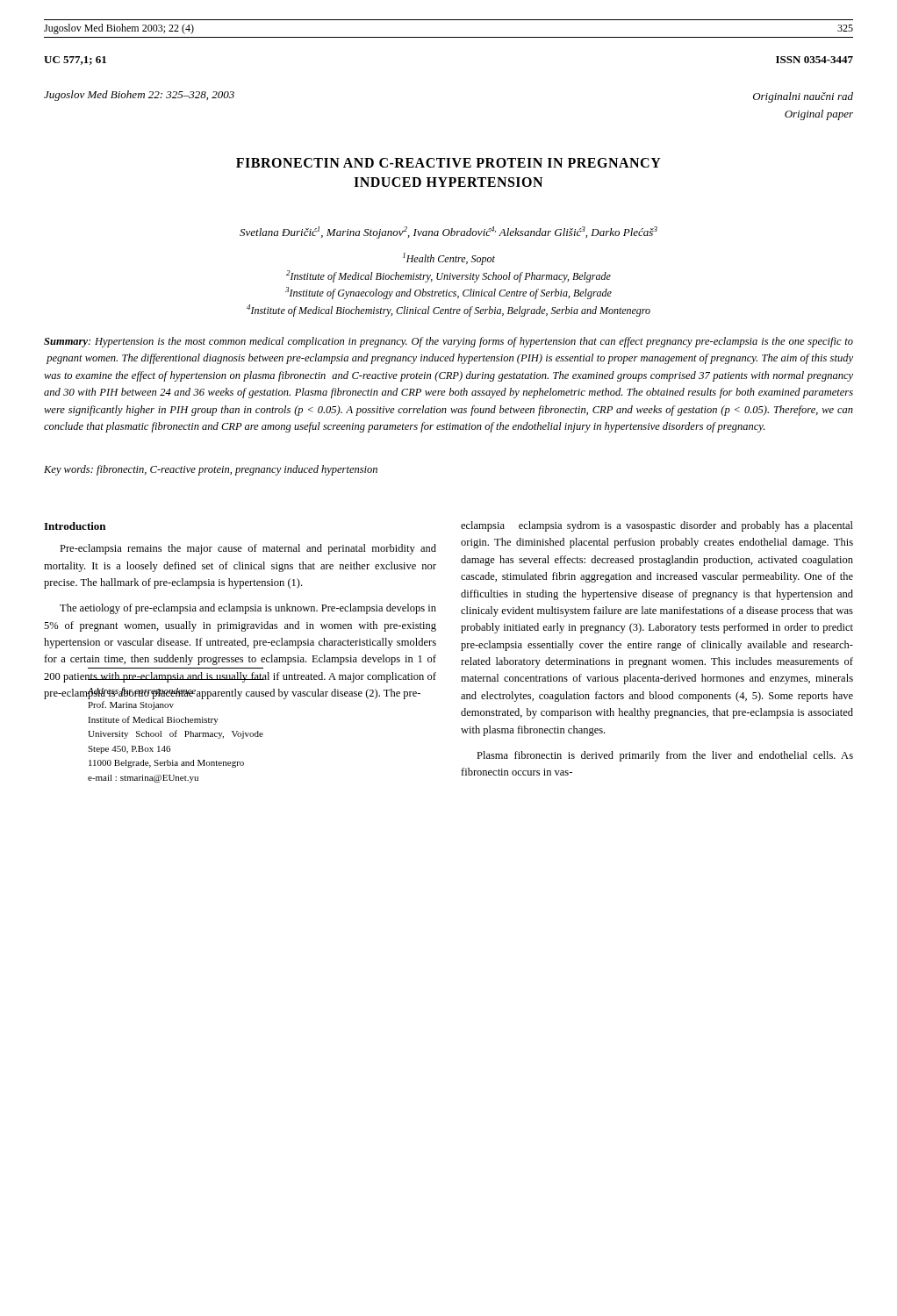
Task: Locate the text block that says "Svetlana Đuričić1, Marina Stojanov2, Ivana"
Action: click(448, 232)
